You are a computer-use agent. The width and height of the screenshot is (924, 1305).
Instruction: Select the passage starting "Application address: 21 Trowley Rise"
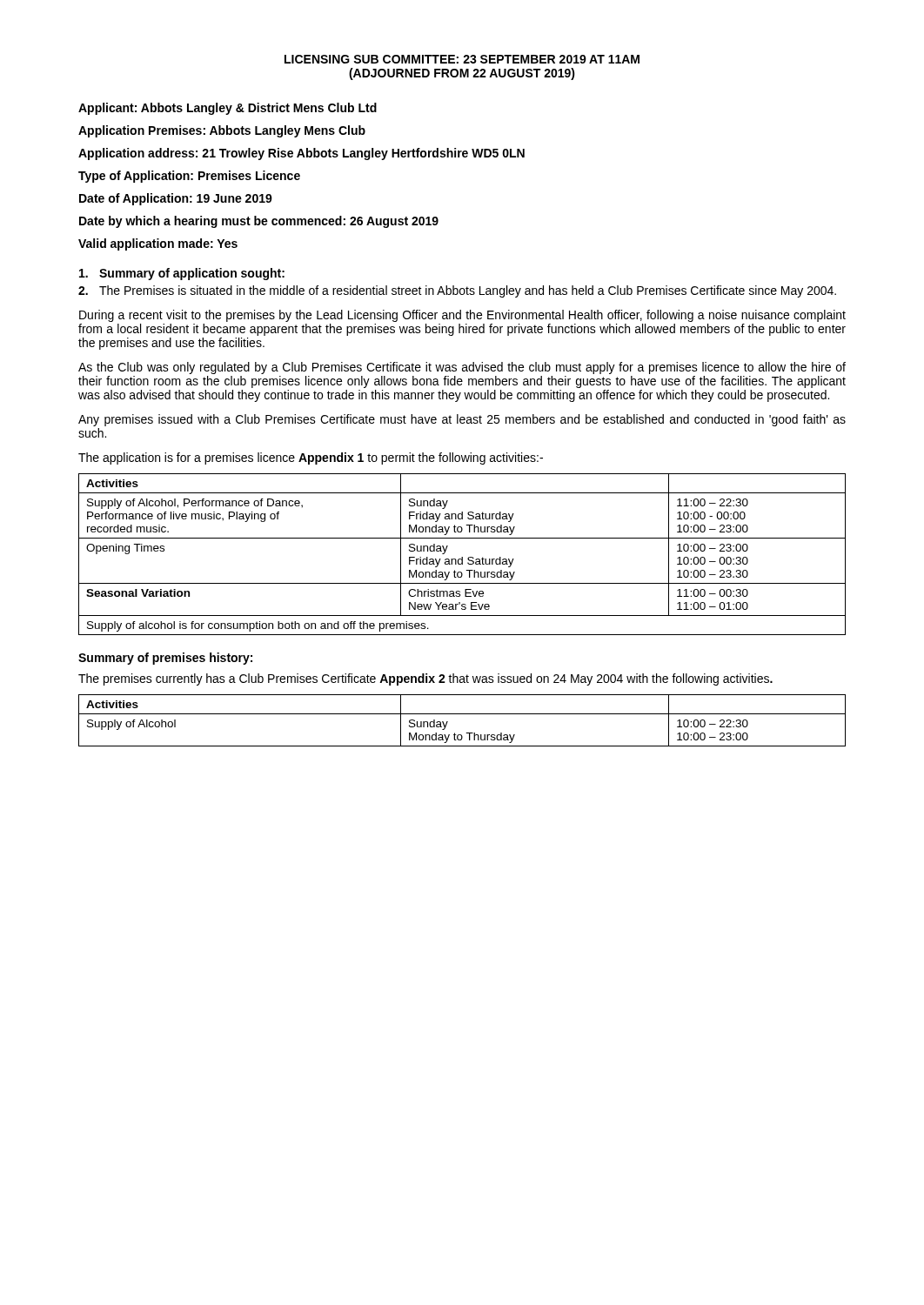click(x=302, y=153)
